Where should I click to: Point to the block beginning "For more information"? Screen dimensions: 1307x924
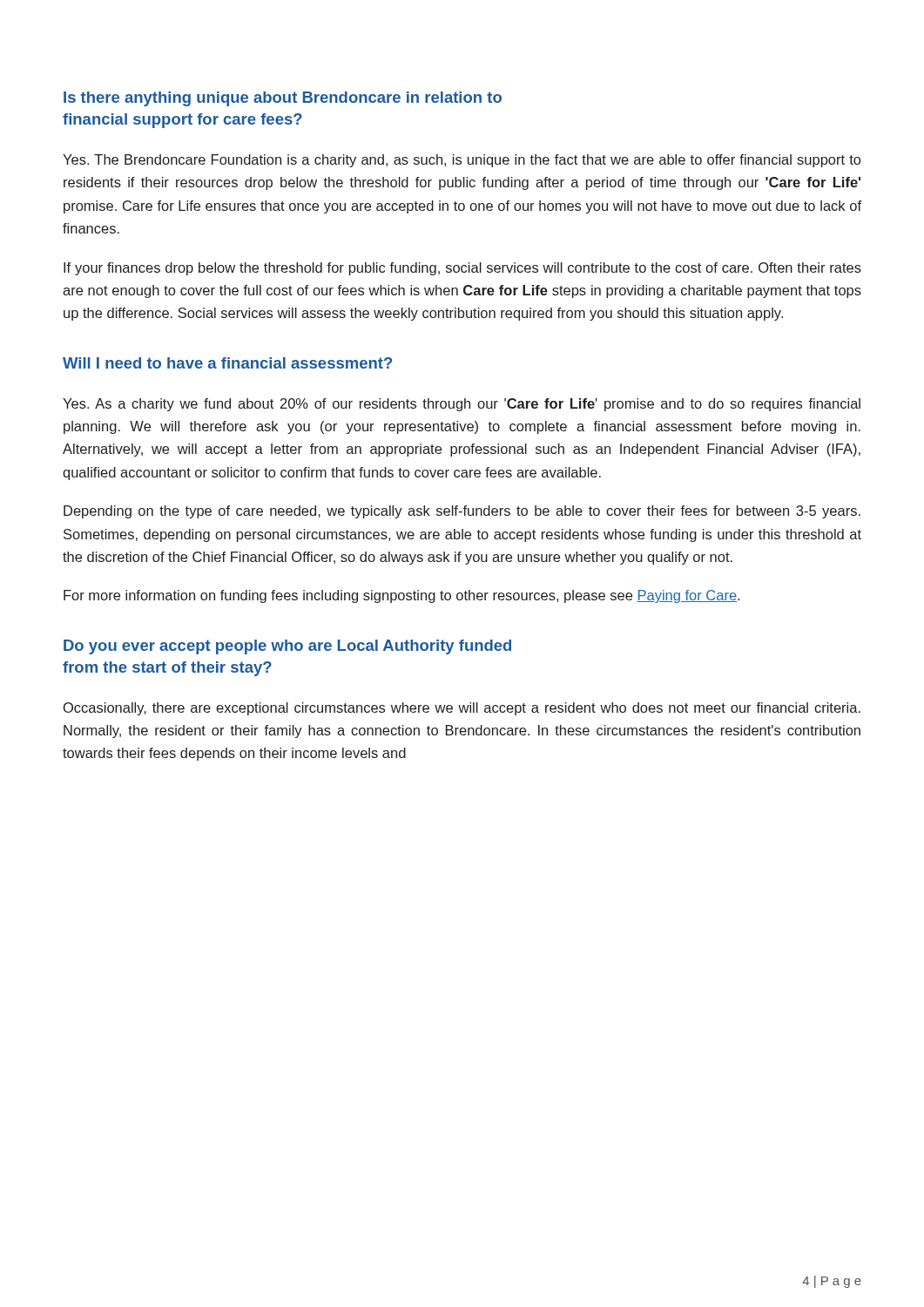[x=402, y=595]
